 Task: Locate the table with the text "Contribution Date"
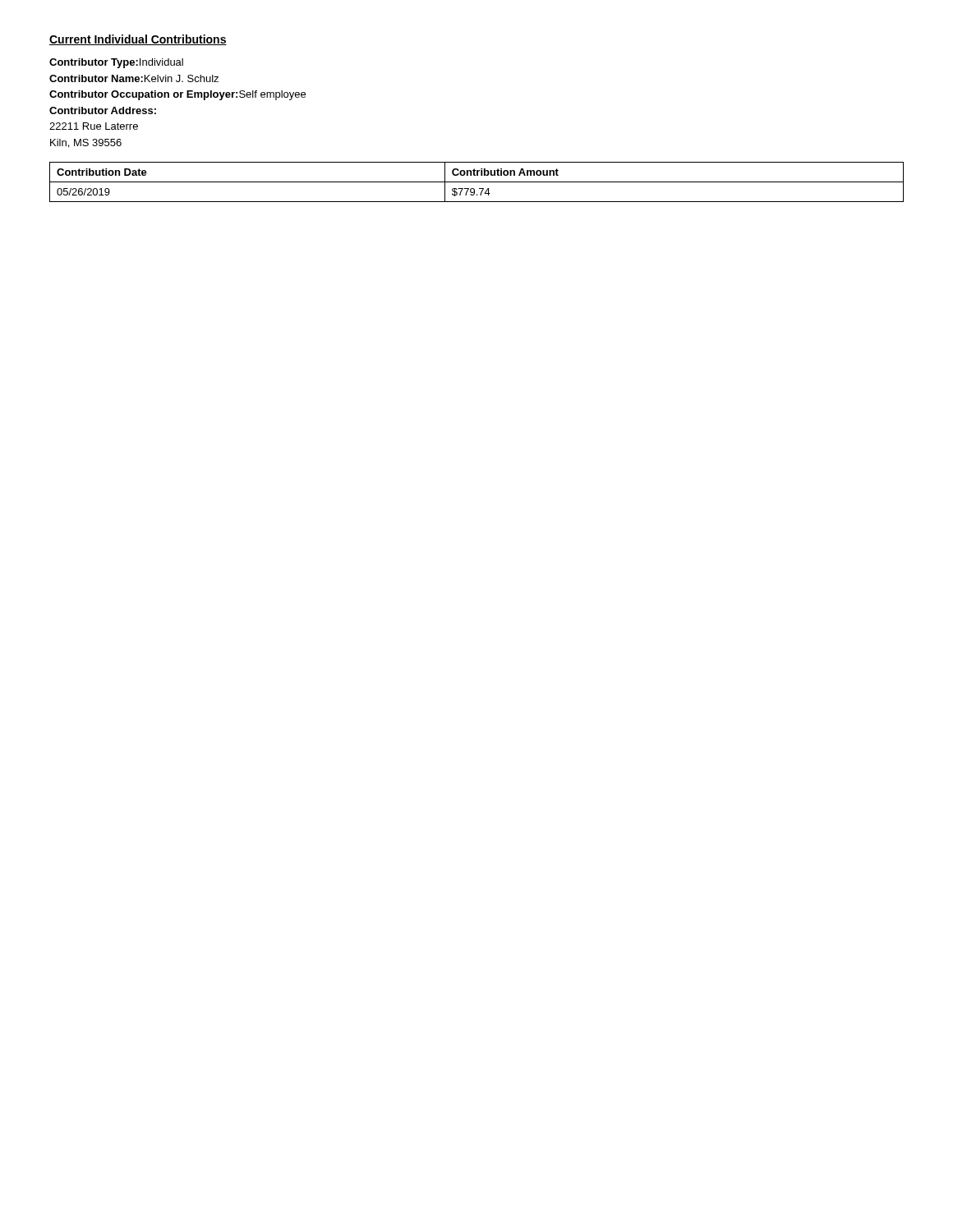click(x=476, y=182)
